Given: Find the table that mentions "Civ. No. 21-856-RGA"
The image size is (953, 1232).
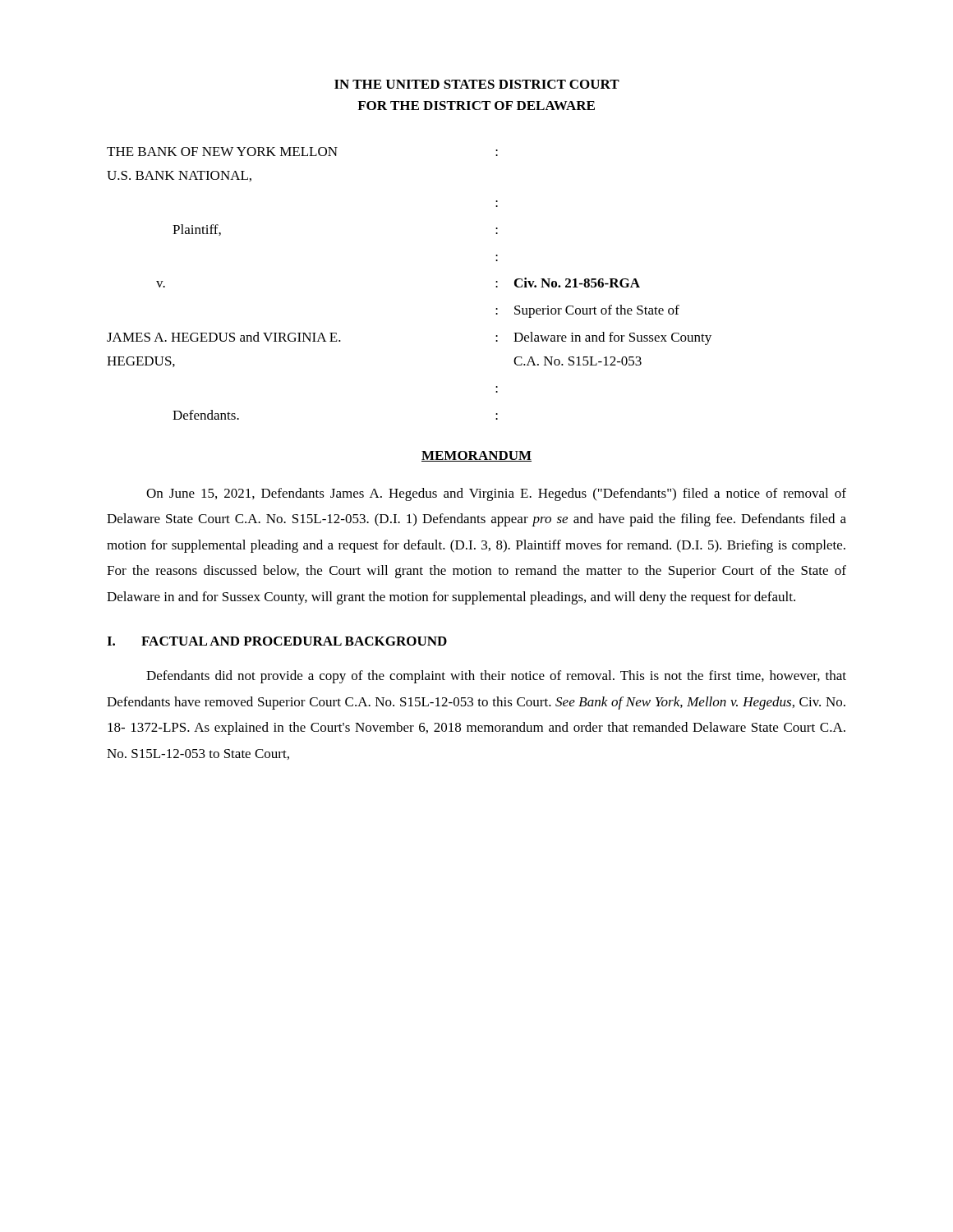Looking at the screenshot, I should [x=476, y=284].
